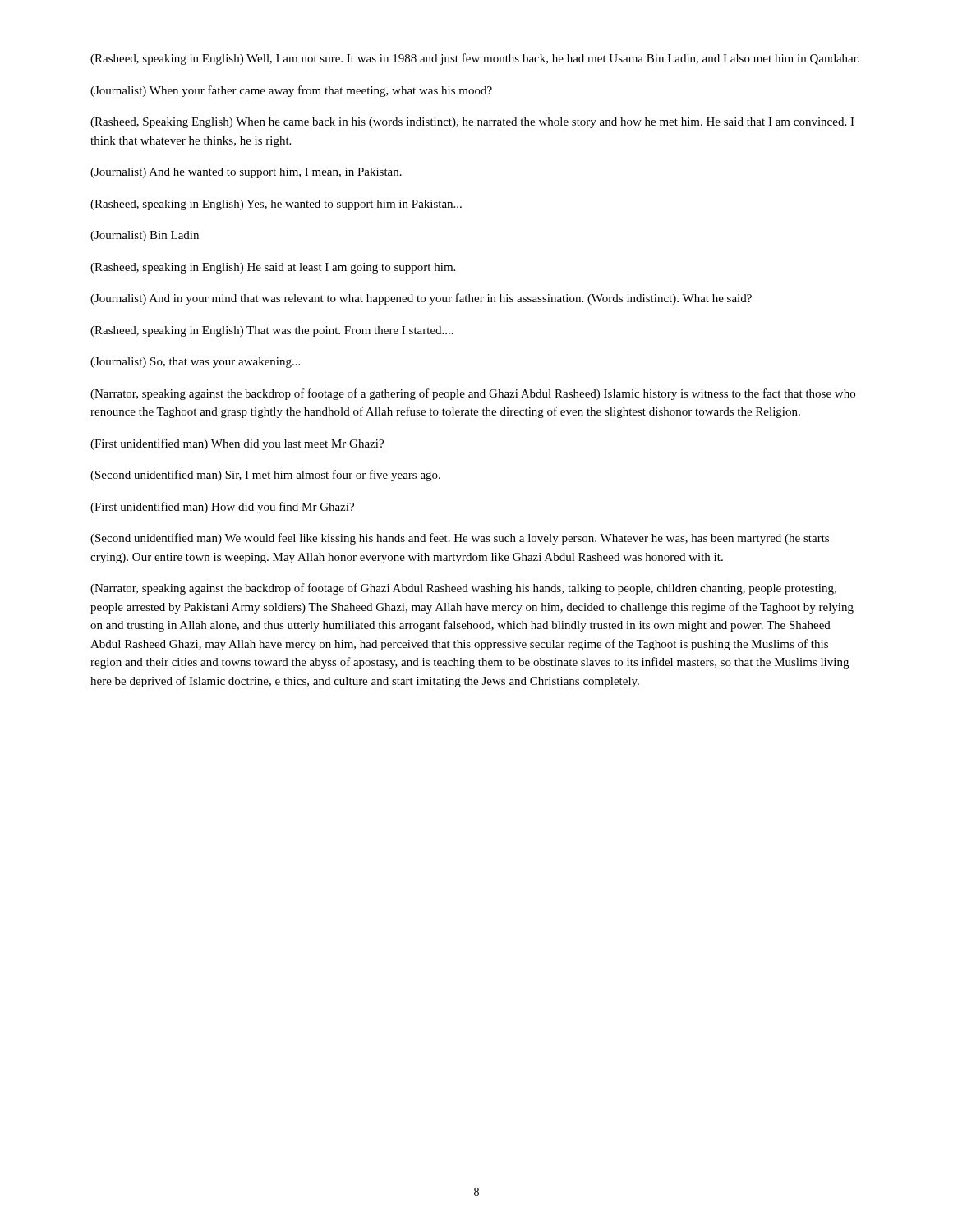The image size is (953, 1232).
Task: Locate the block of text that opens with "(Rasheed, speaking in English) Well, I am"
Action: pos(475,58)
